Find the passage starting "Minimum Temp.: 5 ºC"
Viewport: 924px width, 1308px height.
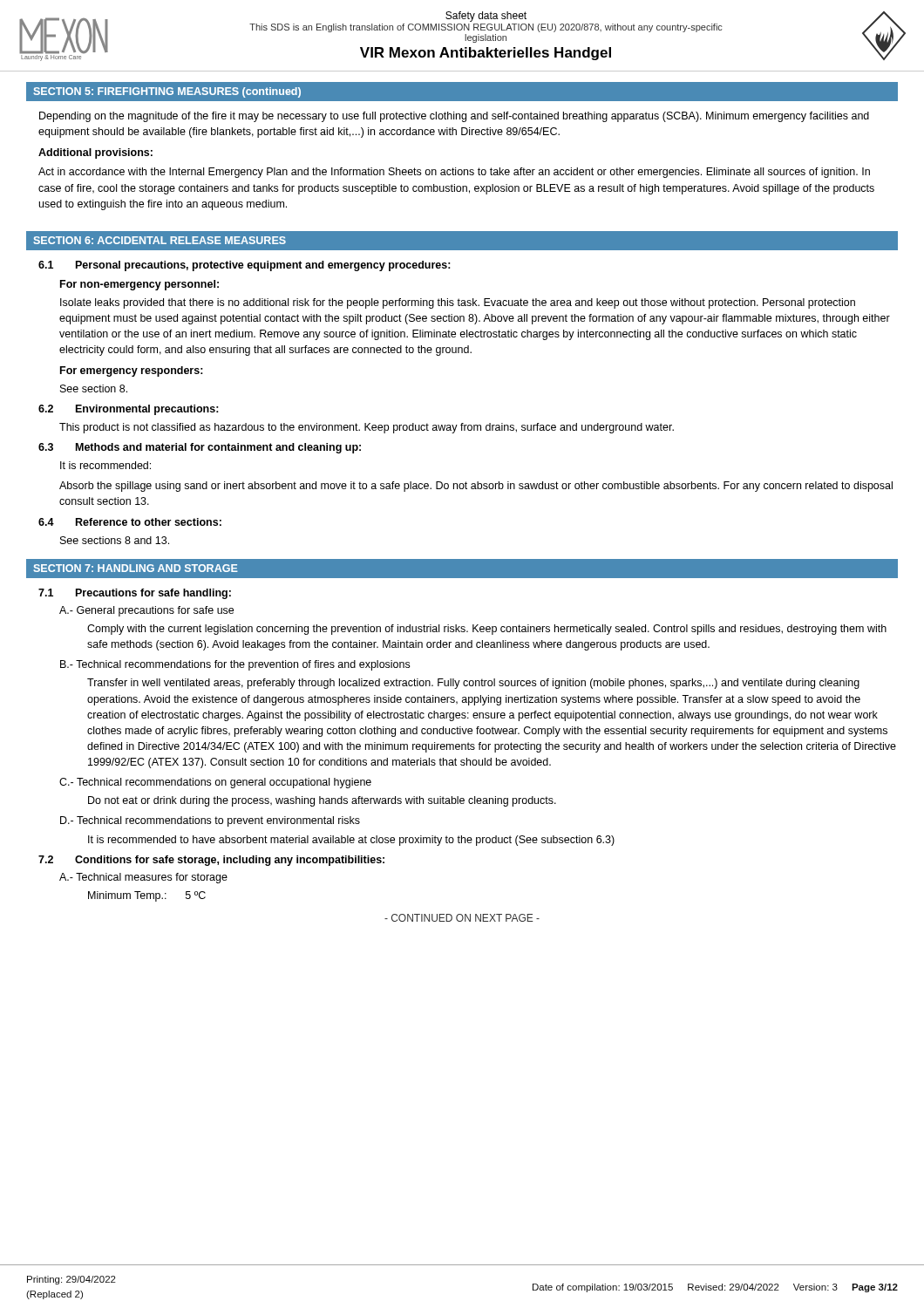(147, 895)
